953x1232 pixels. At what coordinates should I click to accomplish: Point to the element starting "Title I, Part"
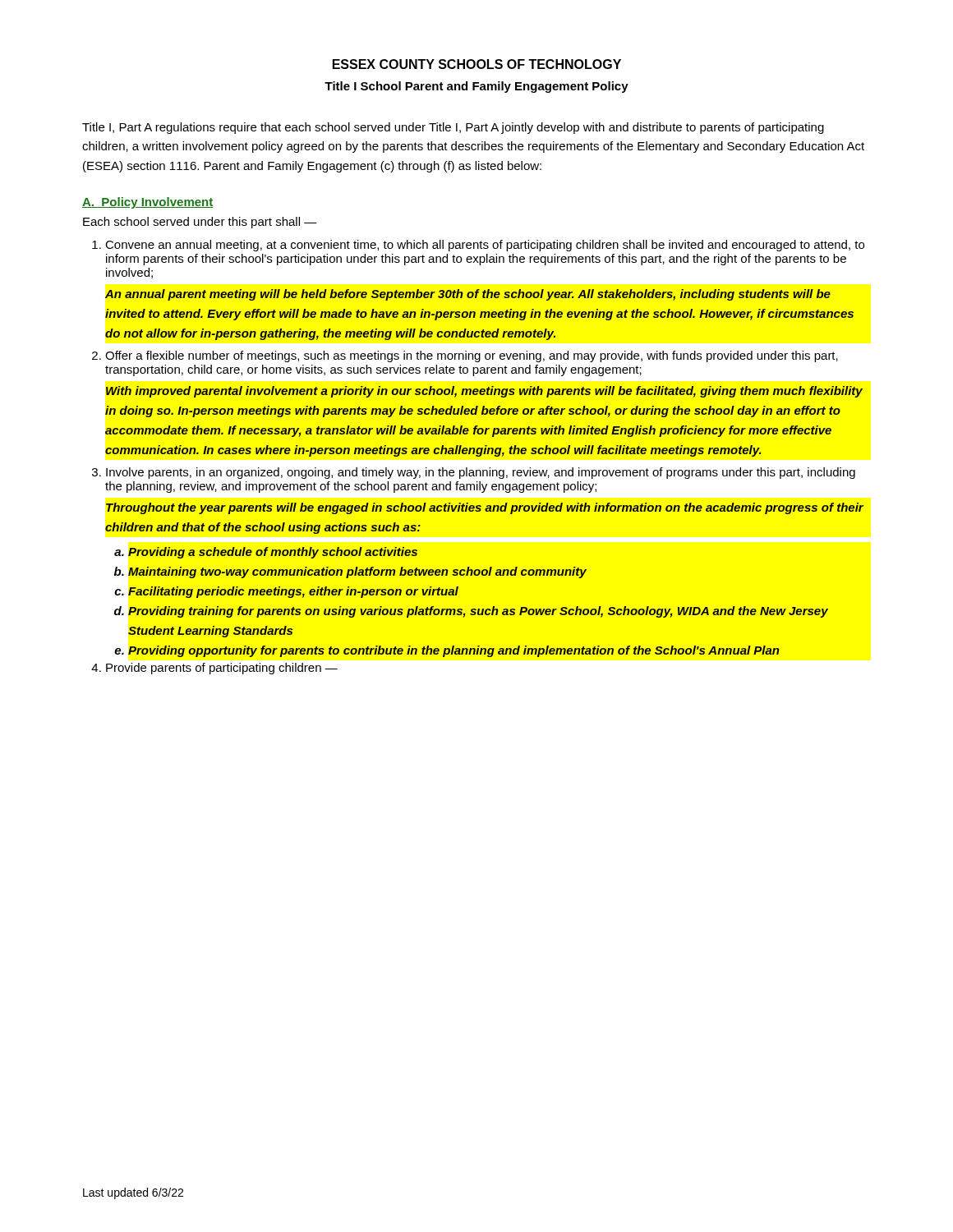473,146
